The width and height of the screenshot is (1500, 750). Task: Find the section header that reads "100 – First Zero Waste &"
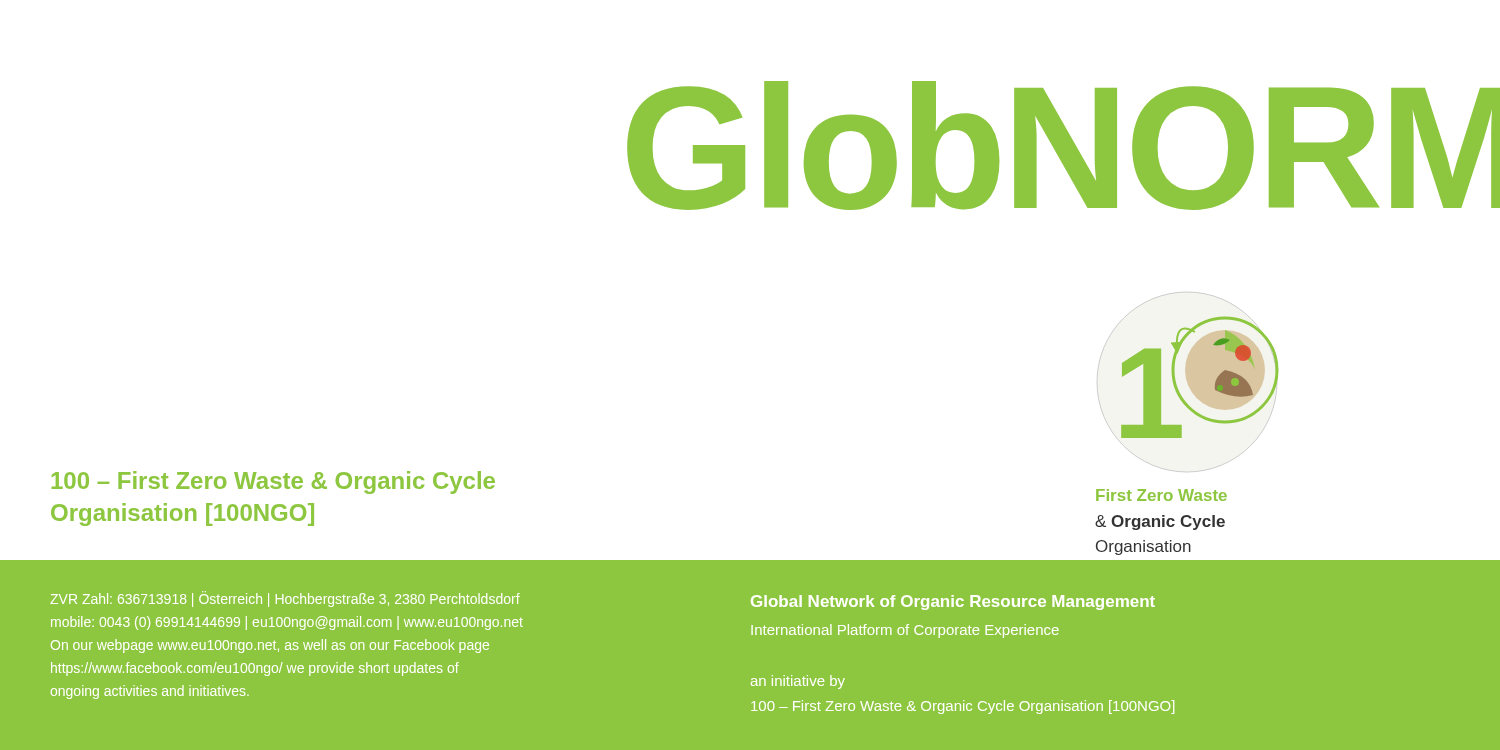(273, 497)
